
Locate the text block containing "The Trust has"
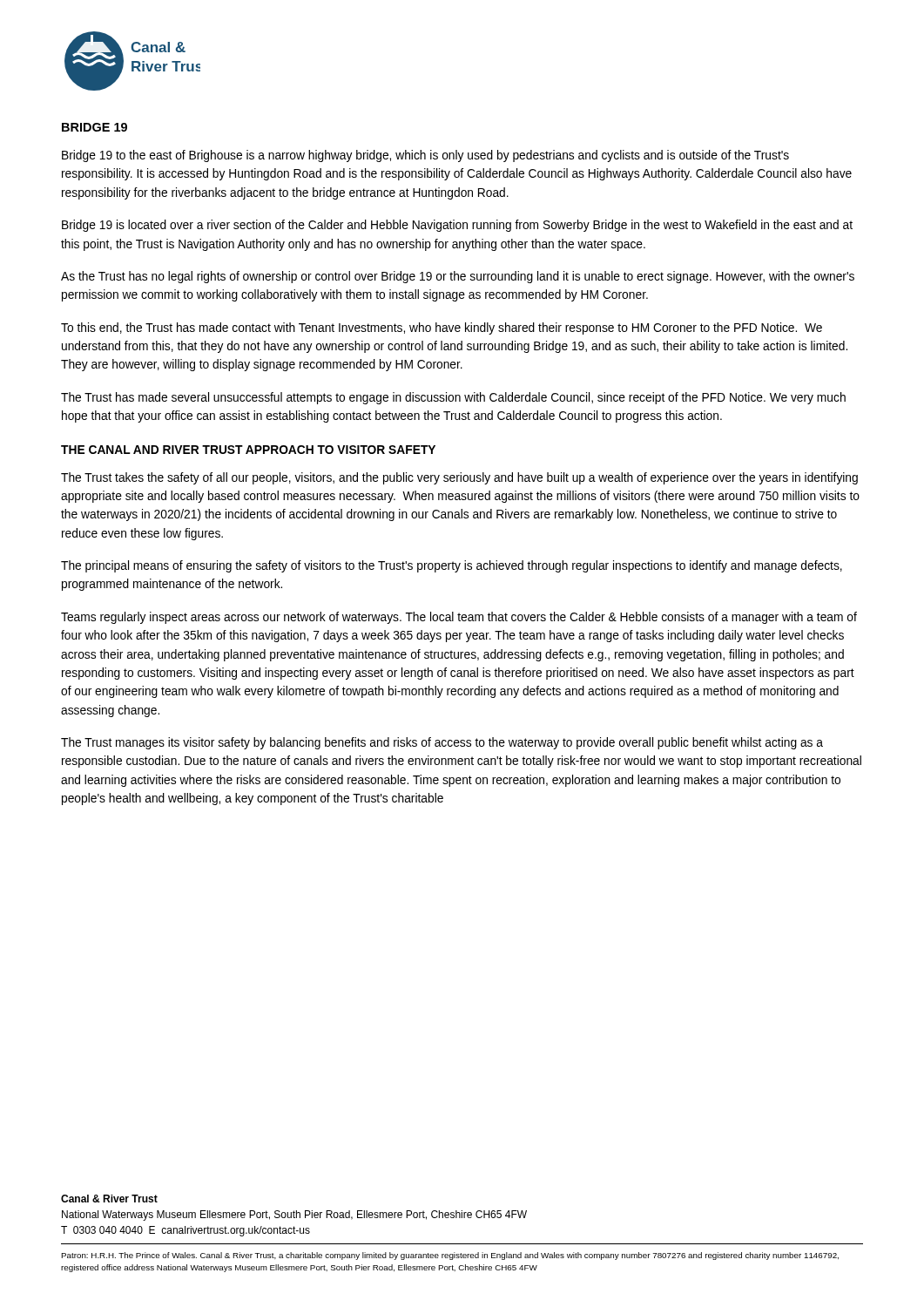[x=454, y=407]
